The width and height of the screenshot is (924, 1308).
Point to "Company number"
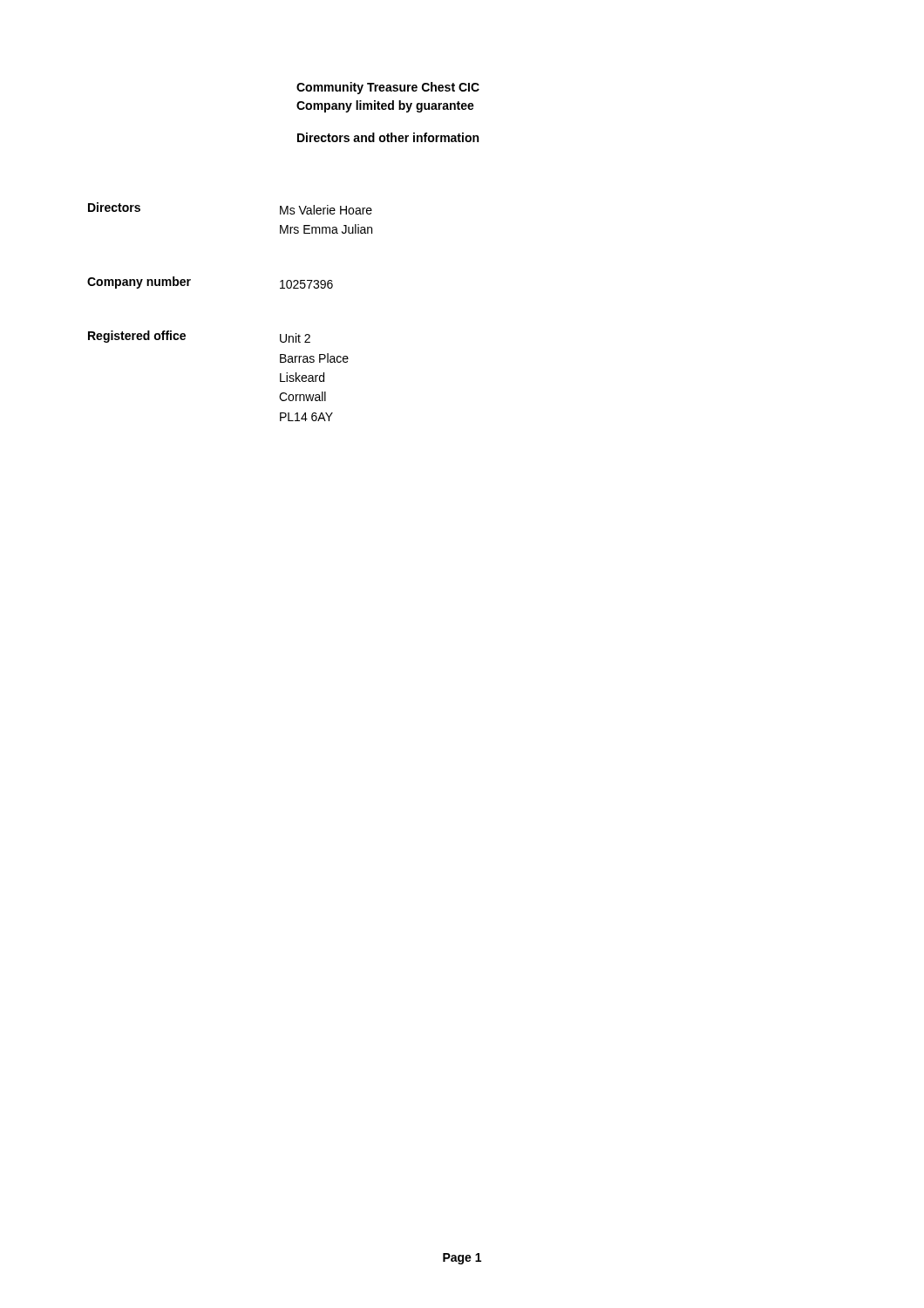coord(139,281)
